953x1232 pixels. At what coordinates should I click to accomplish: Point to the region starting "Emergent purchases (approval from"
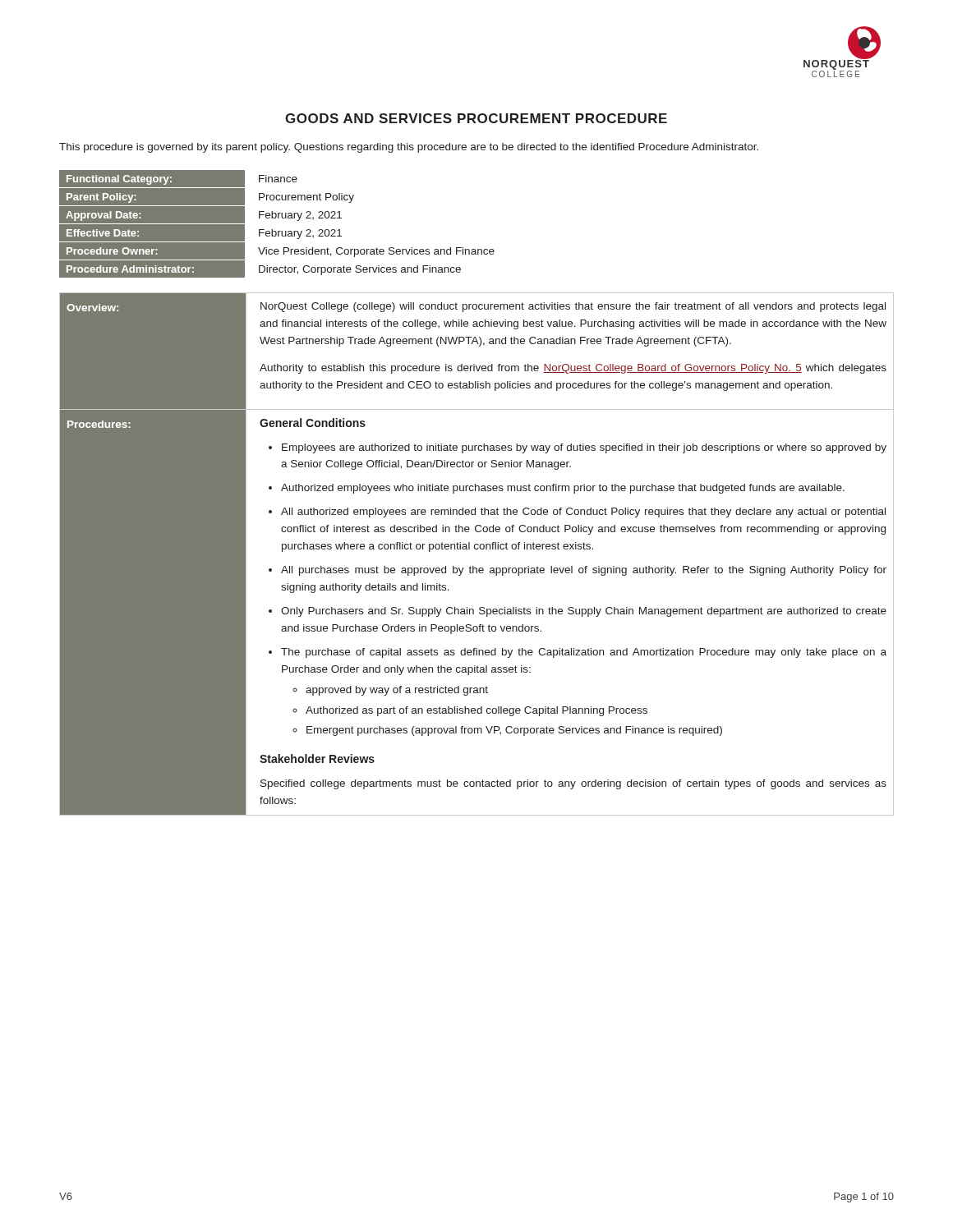coord(514,730)
